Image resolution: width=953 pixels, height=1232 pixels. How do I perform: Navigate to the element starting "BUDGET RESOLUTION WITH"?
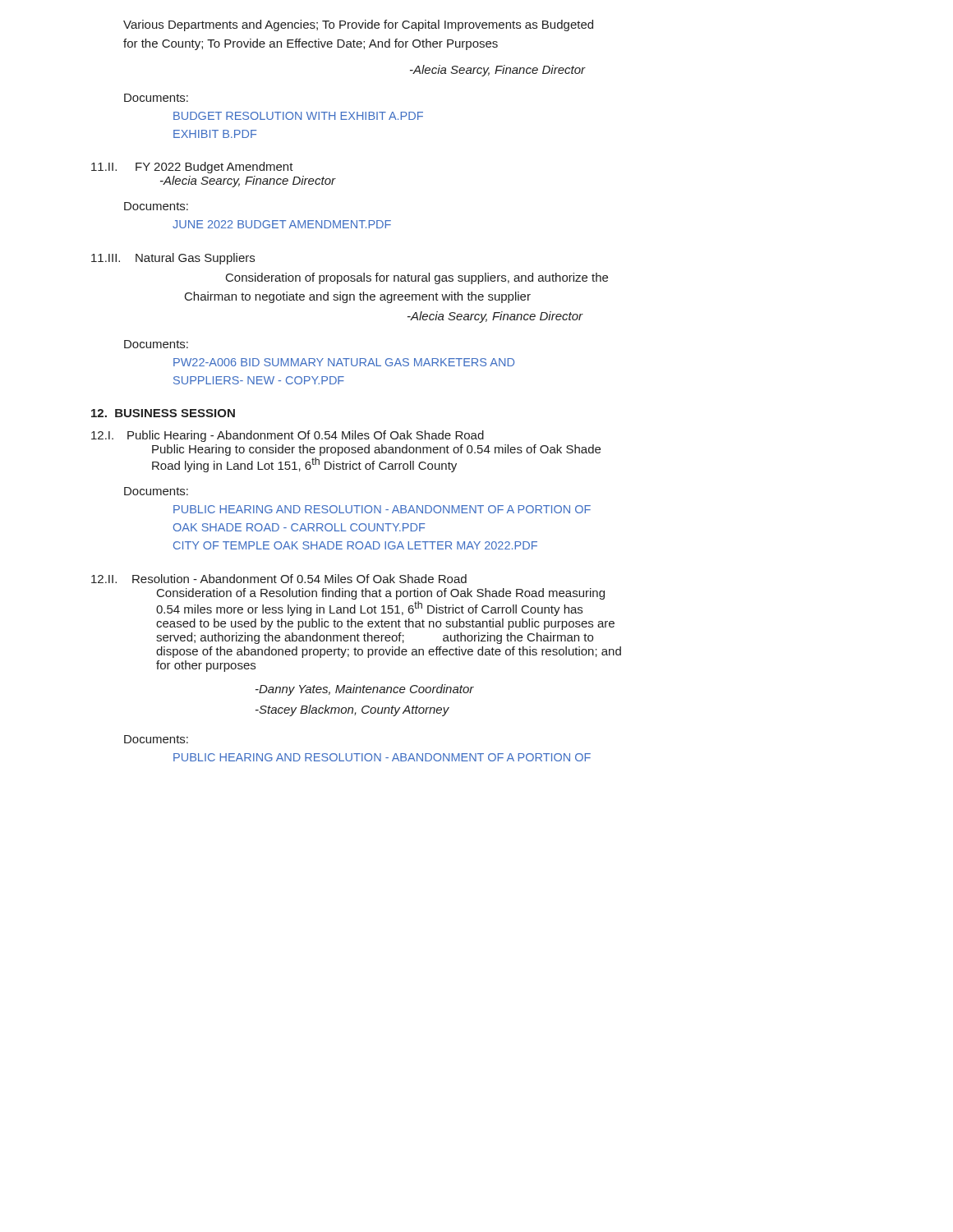(x=298, y=116)
